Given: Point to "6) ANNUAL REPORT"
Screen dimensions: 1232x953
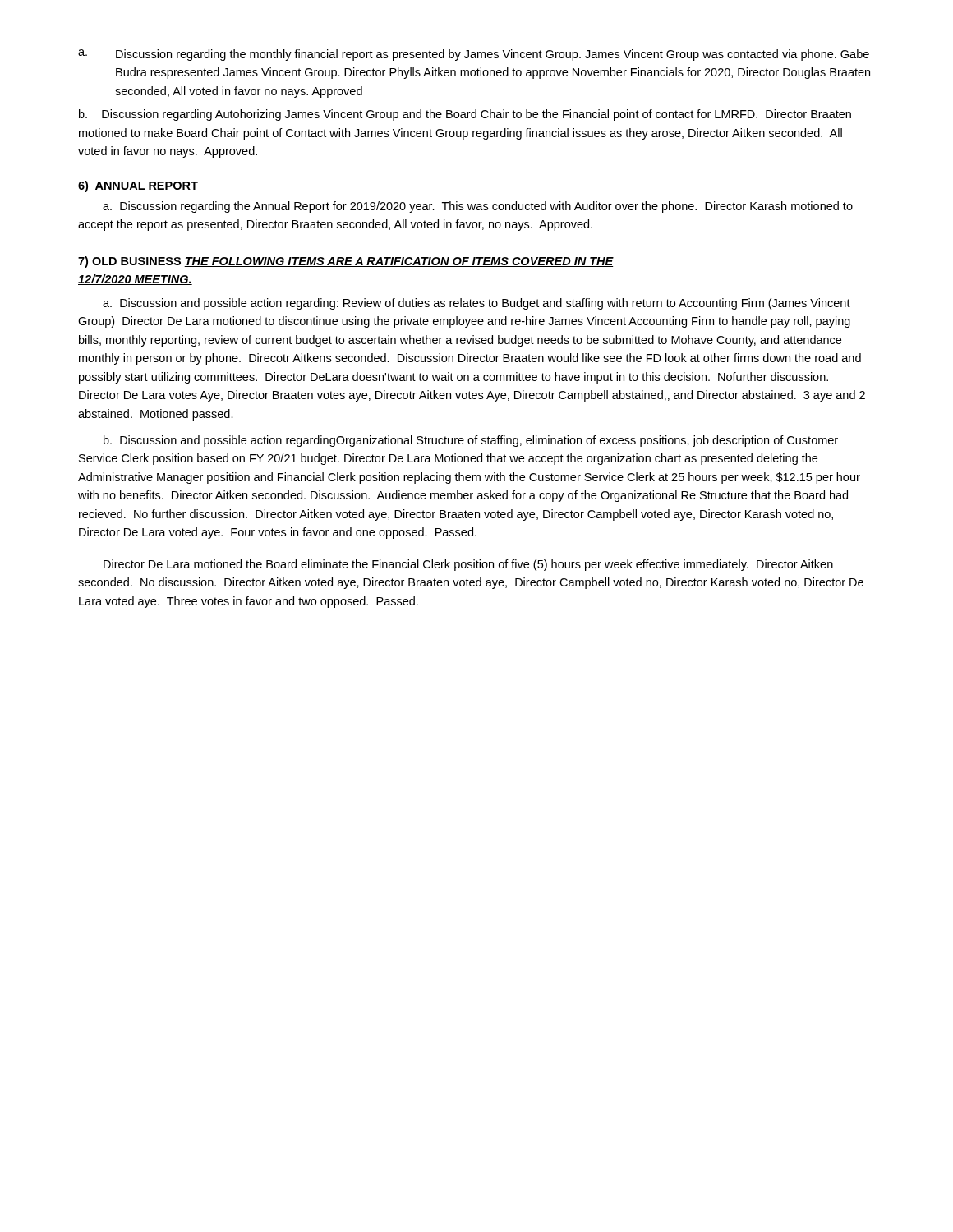Looking at the screenshot, I should click(x=138, y=185).
